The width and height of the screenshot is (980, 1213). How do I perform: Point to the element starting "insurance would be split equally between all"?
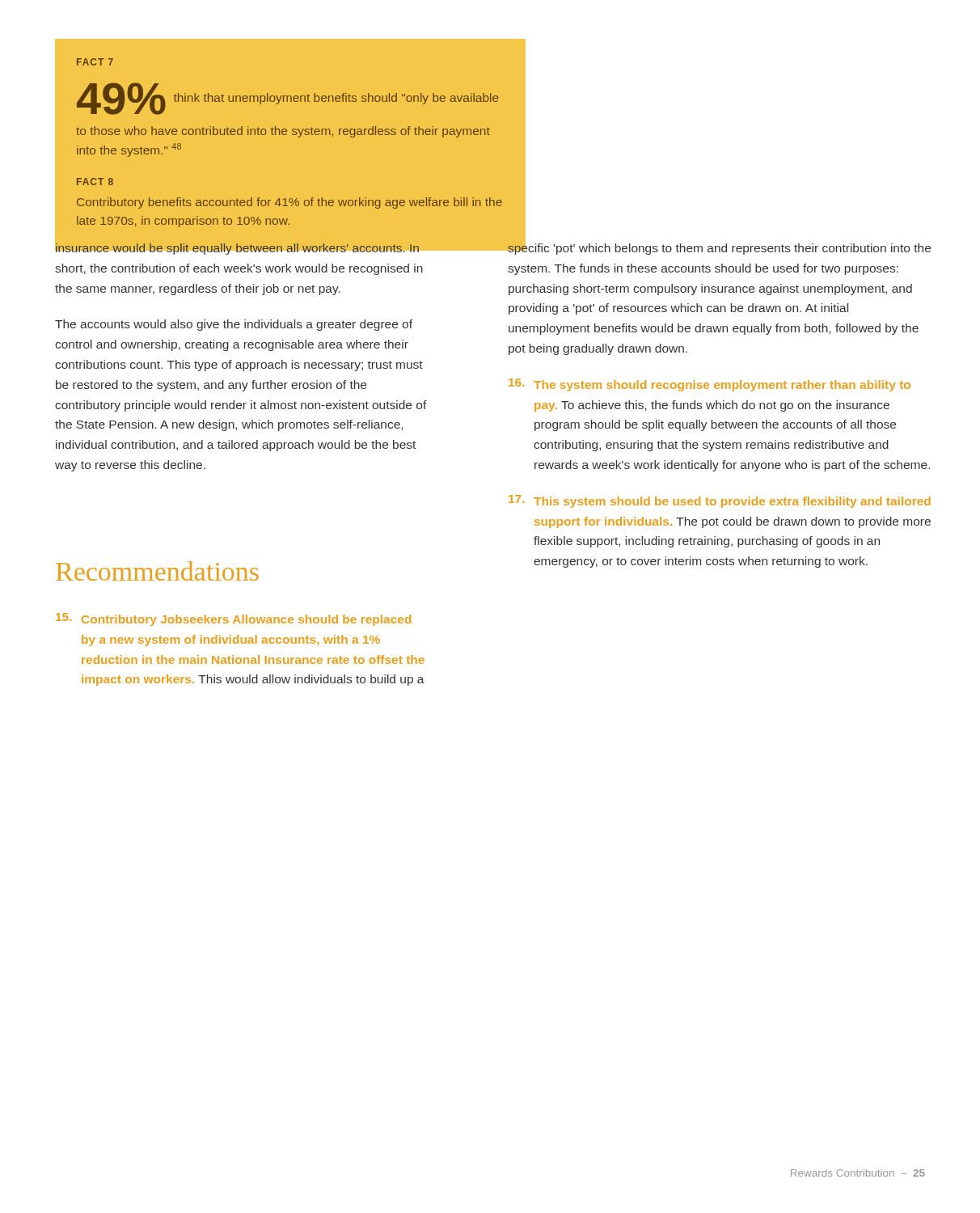(239, 268)
